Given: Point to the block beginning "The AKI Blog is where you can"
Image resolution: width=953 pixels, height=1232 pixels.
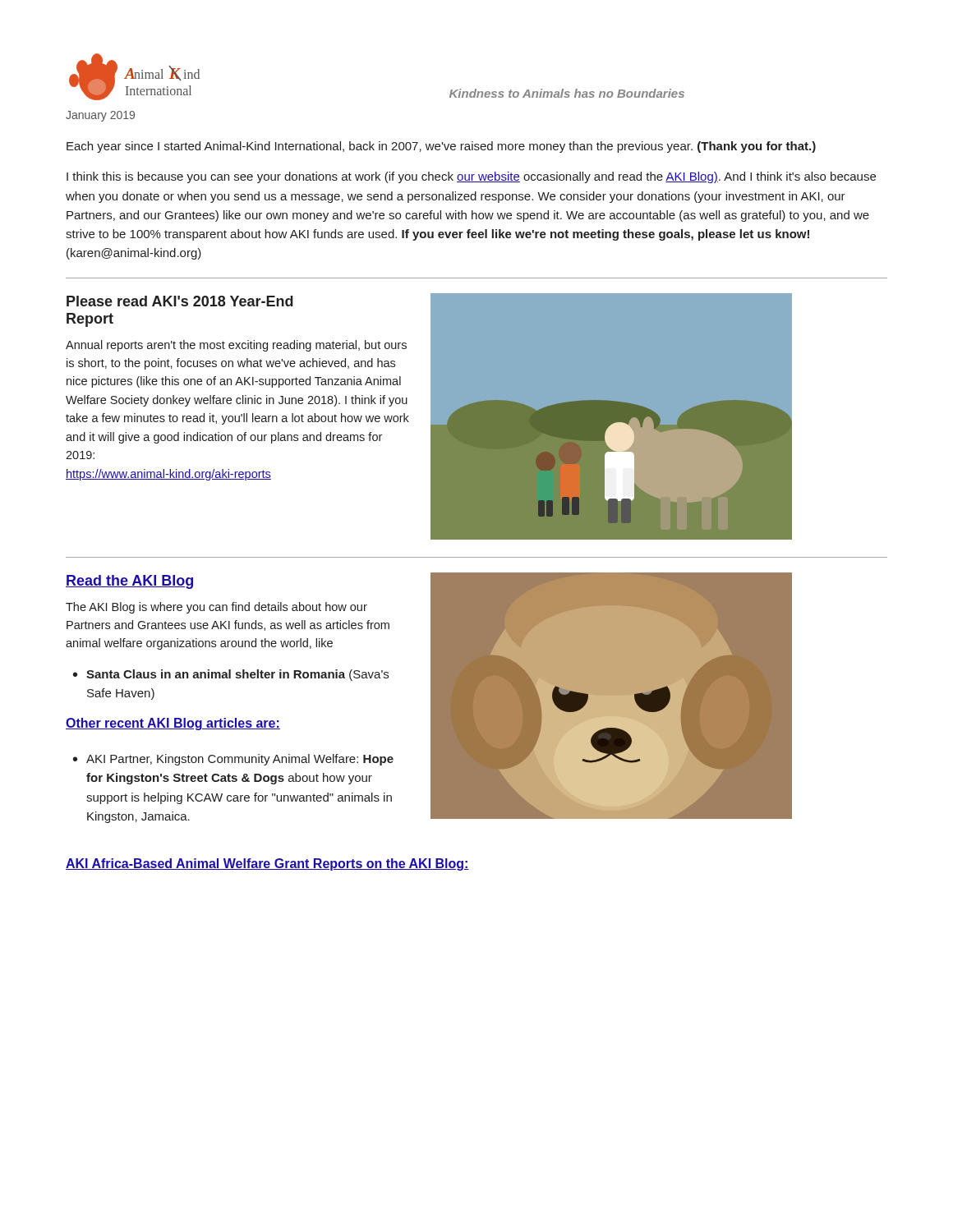Looking at the screenshot, I should tap(228, 625).
